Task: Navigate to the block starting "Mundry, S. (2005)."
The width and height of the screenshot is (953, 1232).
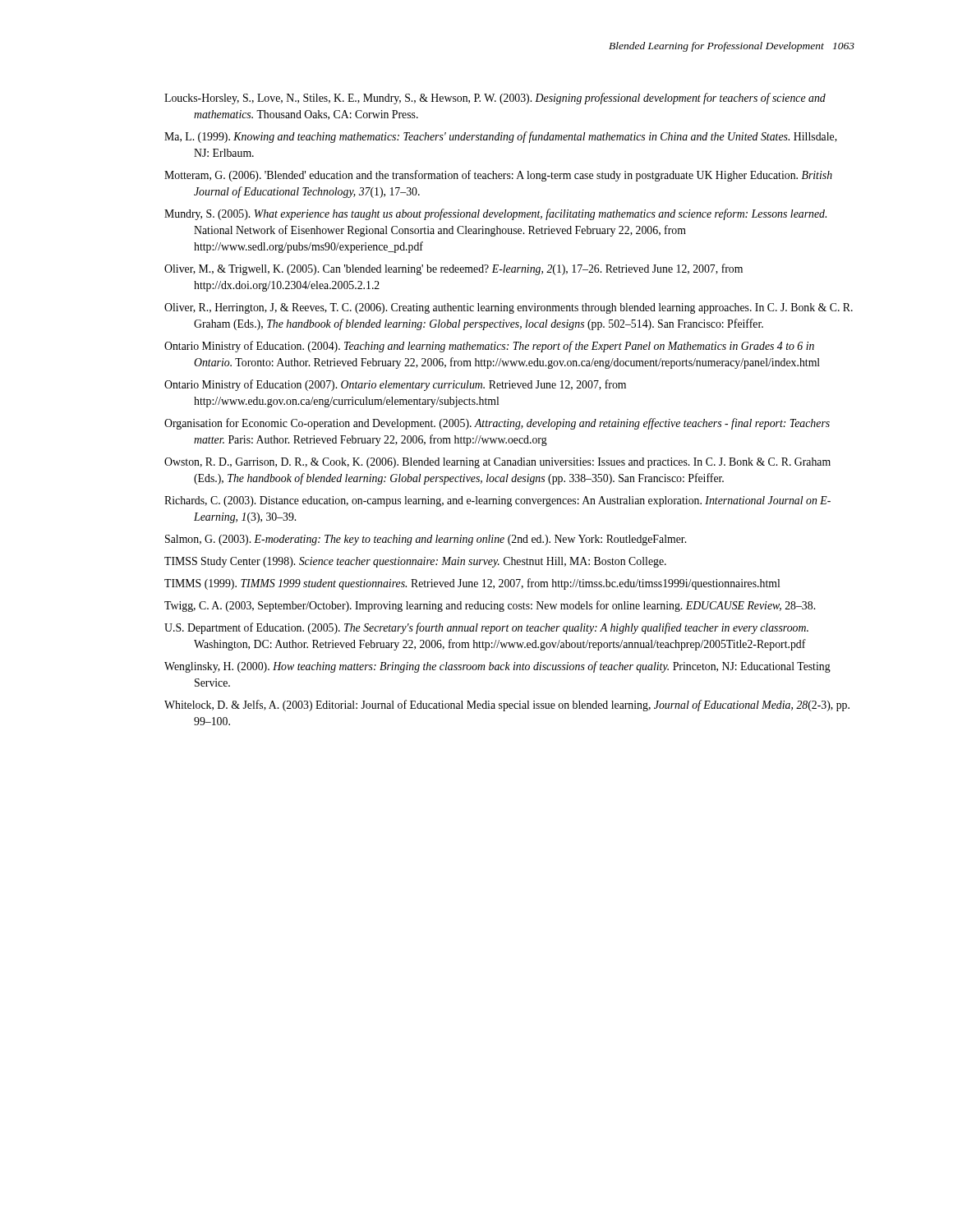Action: pos(496,230)
